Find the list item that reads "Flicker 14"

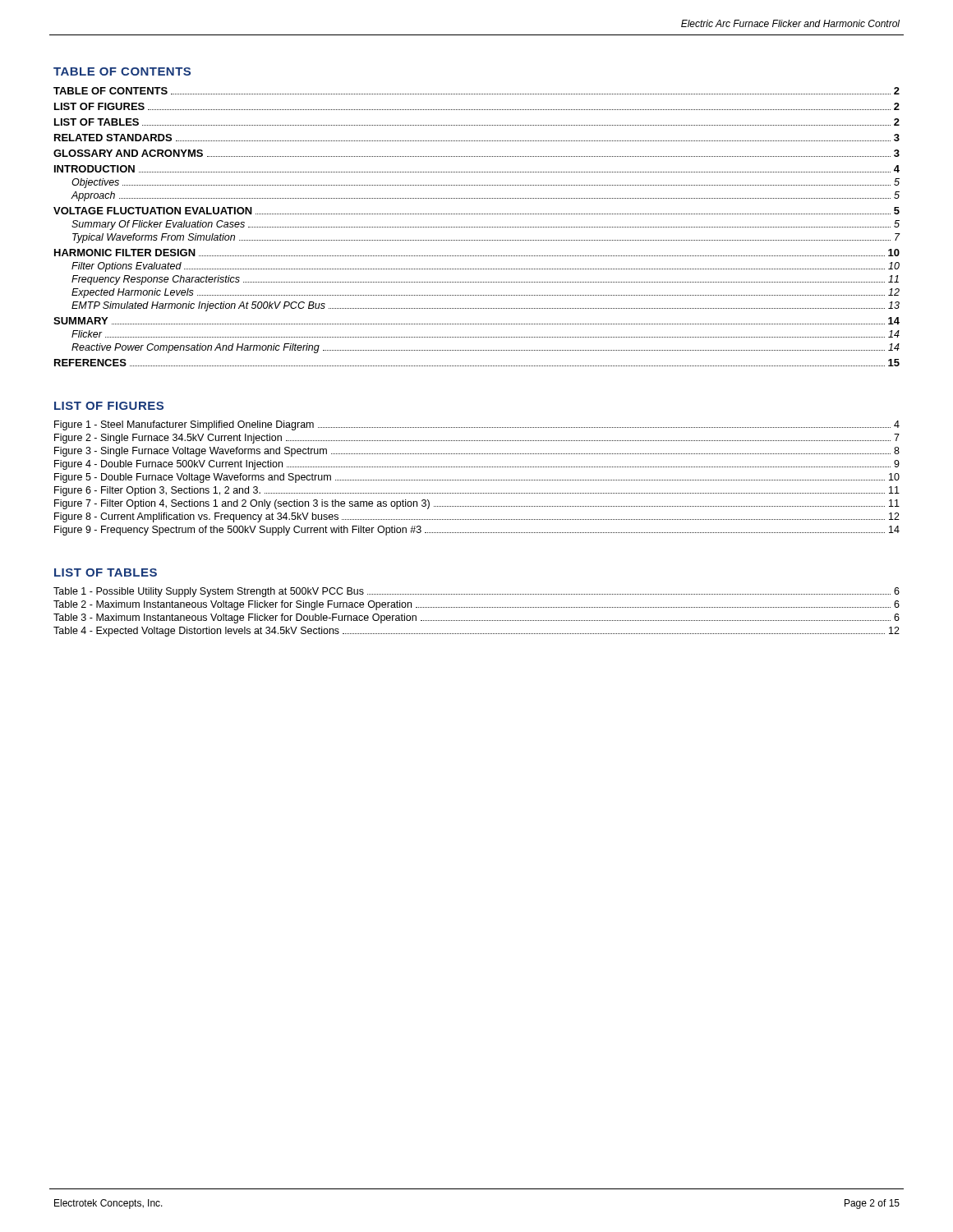476,334
